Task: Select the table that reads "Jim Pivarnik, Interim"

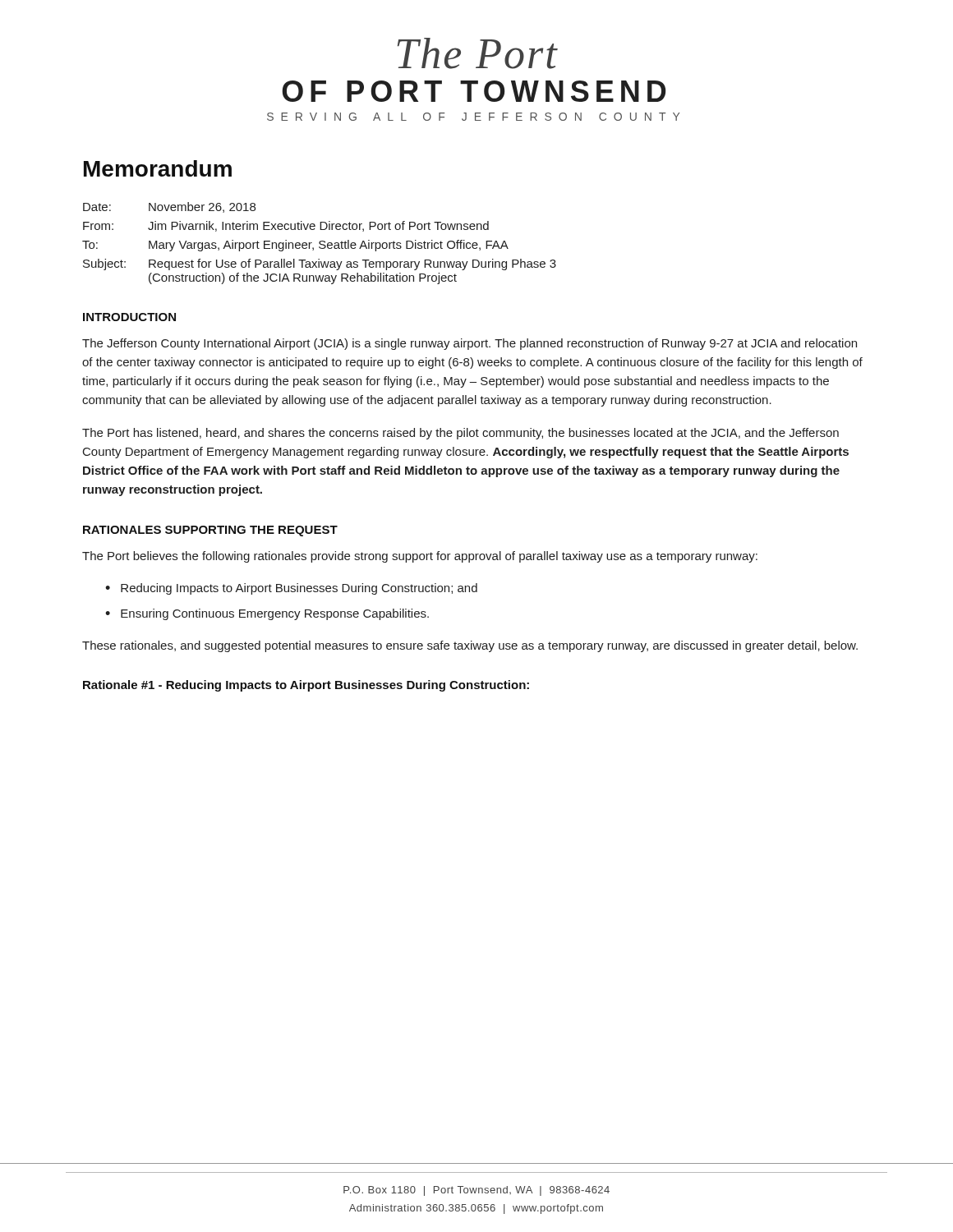Action: click(476, 242)
